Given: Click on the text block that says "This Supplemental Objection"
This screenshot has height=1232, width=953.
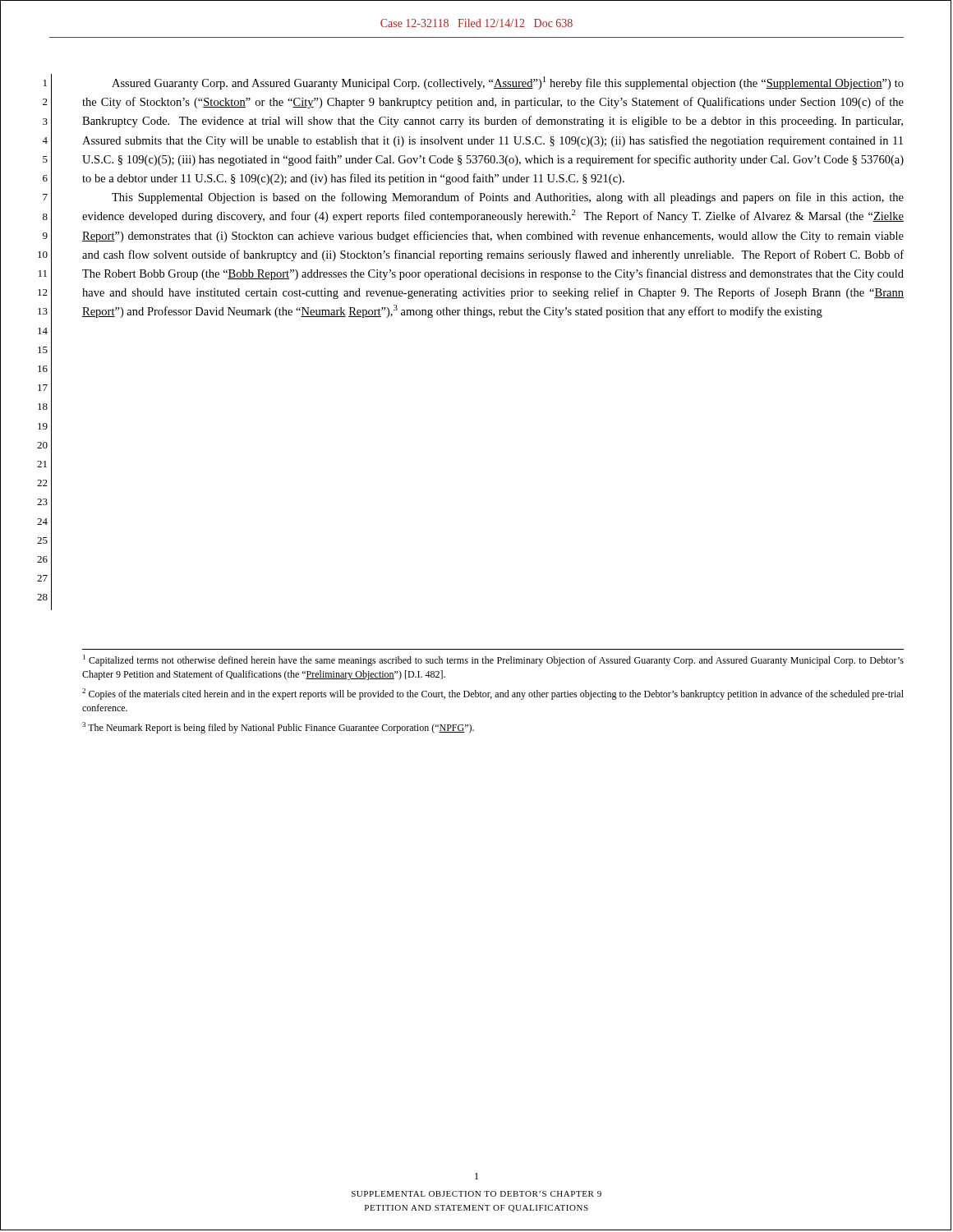Looking at the screenshot, I should 493,255.
